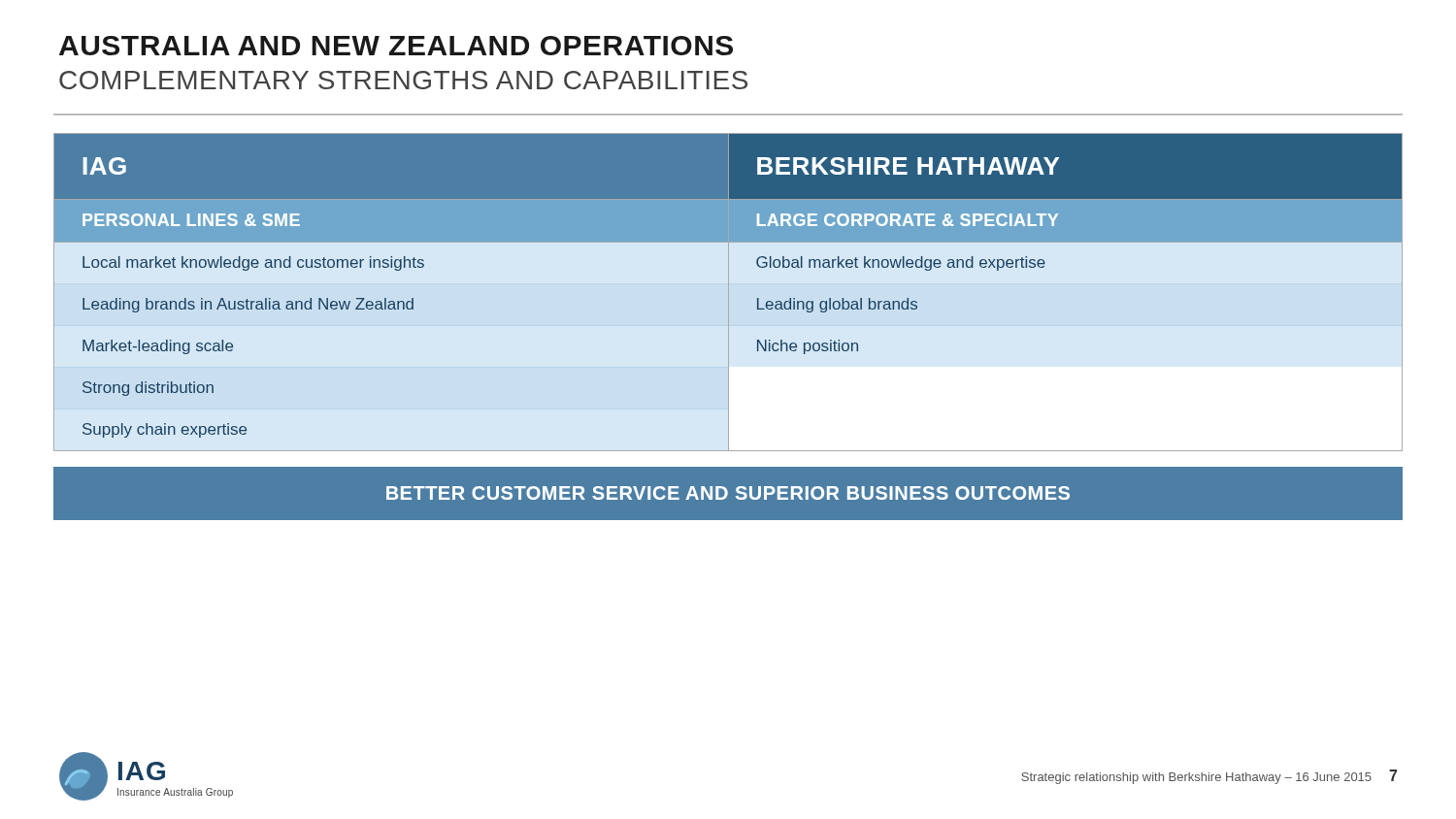
Task: Click a logo
Action: (x=146, y=776)
